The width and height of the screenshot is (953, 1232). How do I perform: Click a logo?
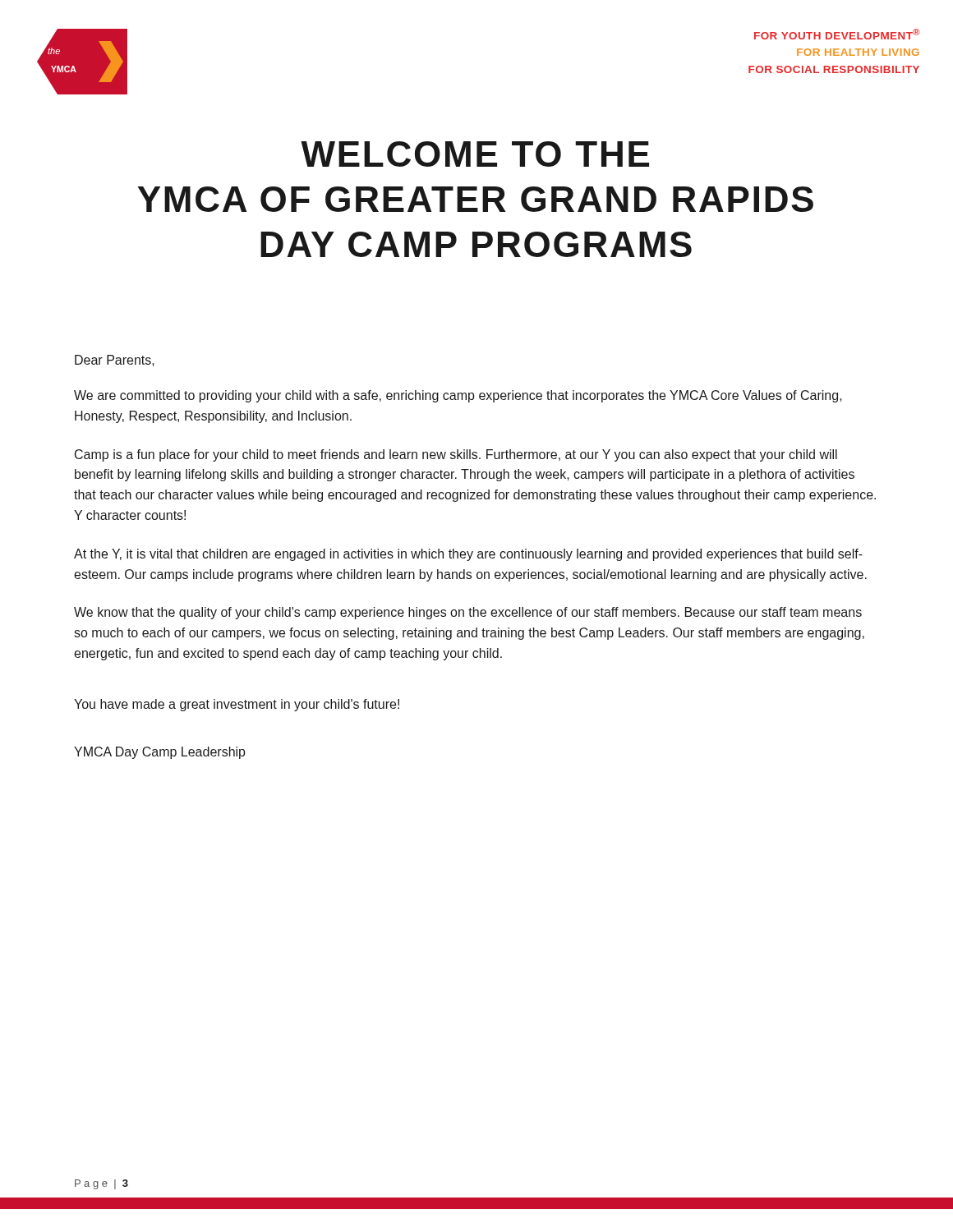point(82,63)
